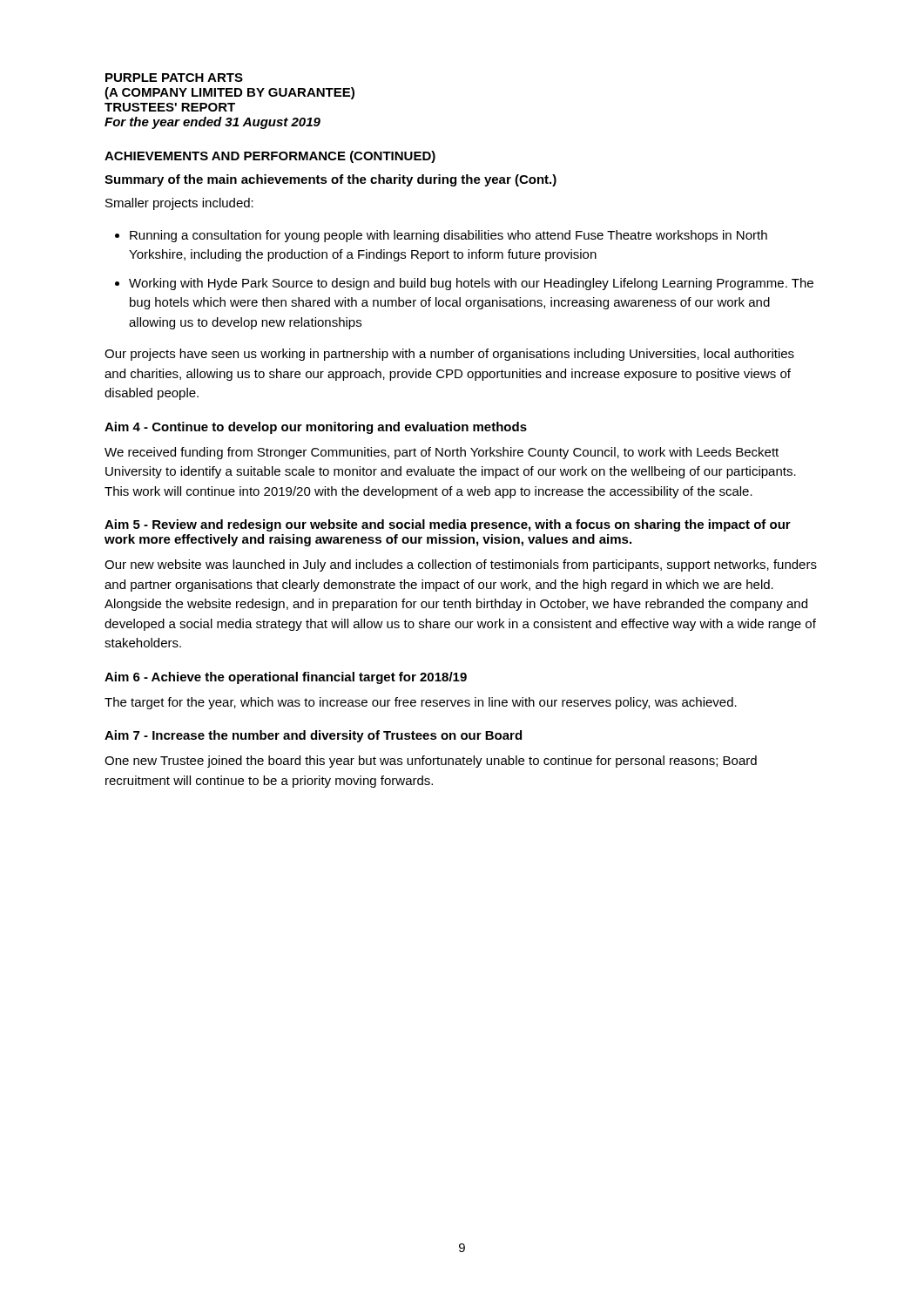924x1307 pixels.
Task: Locate the block starting "Summary of the main"
Action: click(331, 179)
